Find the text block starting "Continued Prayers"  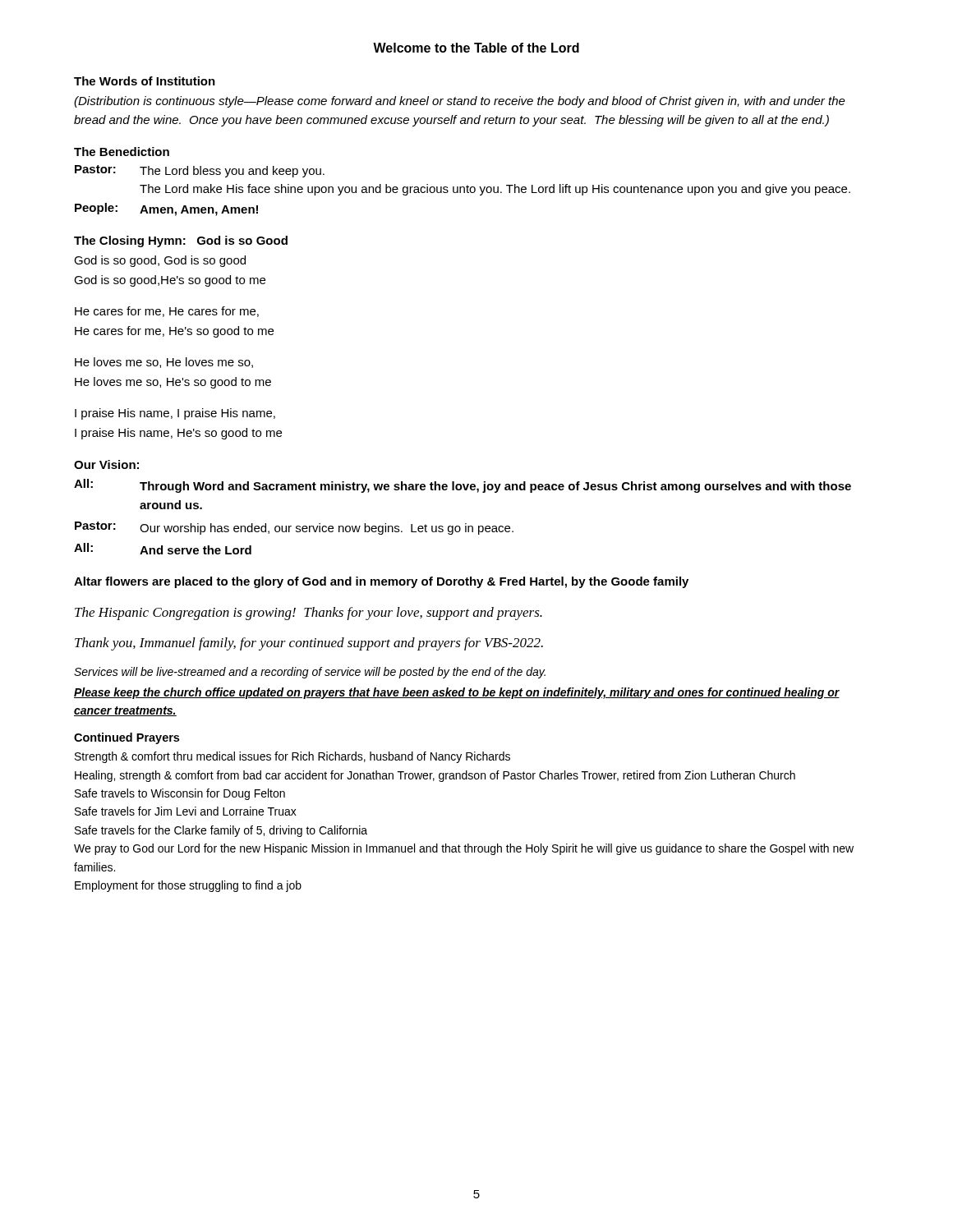point(127,738)
